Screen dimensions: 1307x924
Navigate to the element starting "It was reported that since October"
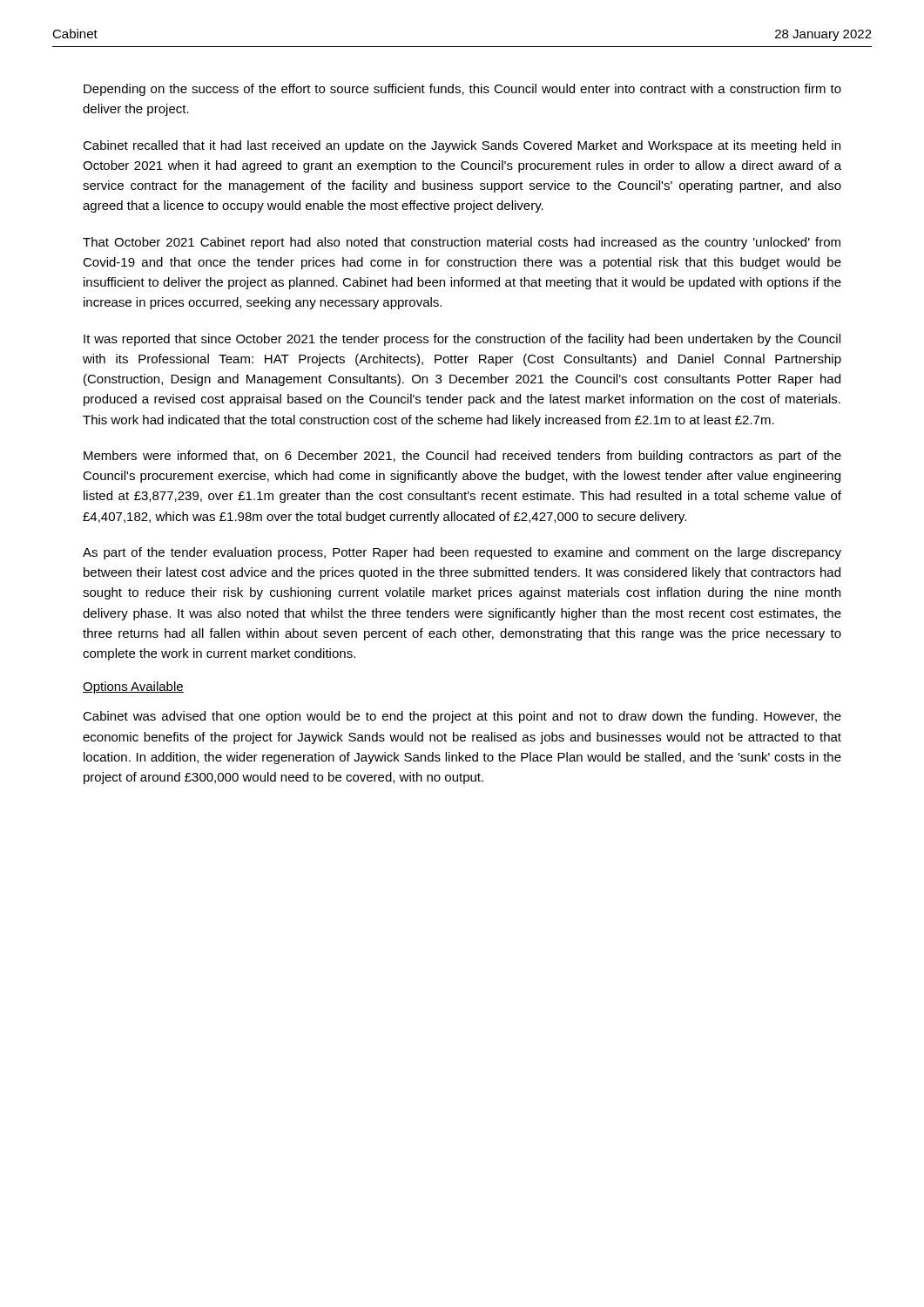pyautogui.click(x=462, y=379)
